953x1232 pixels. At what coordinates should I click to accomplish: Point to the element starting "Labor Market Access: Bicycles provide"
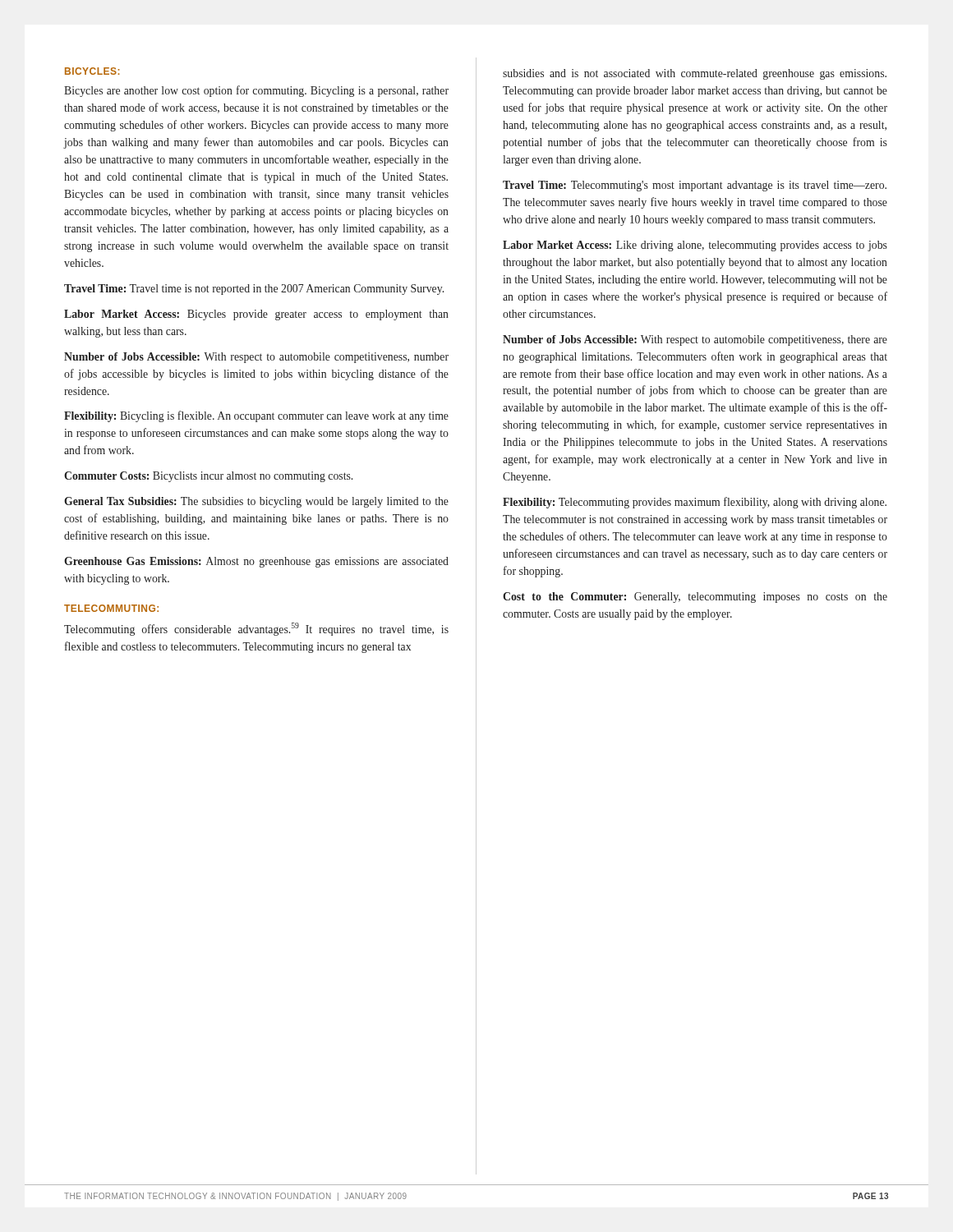pos(256,322)
